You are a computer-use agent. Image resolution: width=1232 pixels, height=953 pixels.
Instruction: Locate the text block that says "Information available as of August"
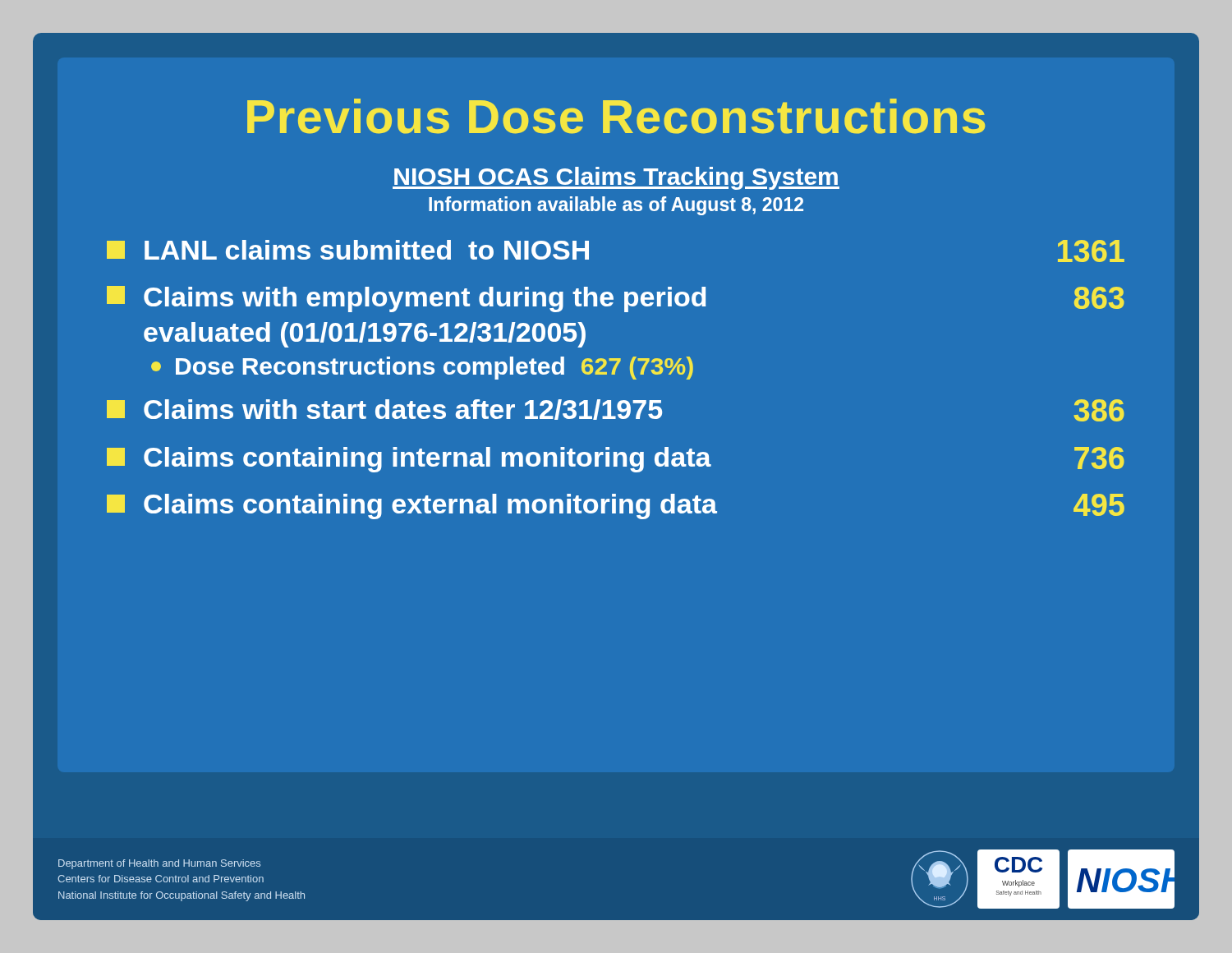[616, 205]
